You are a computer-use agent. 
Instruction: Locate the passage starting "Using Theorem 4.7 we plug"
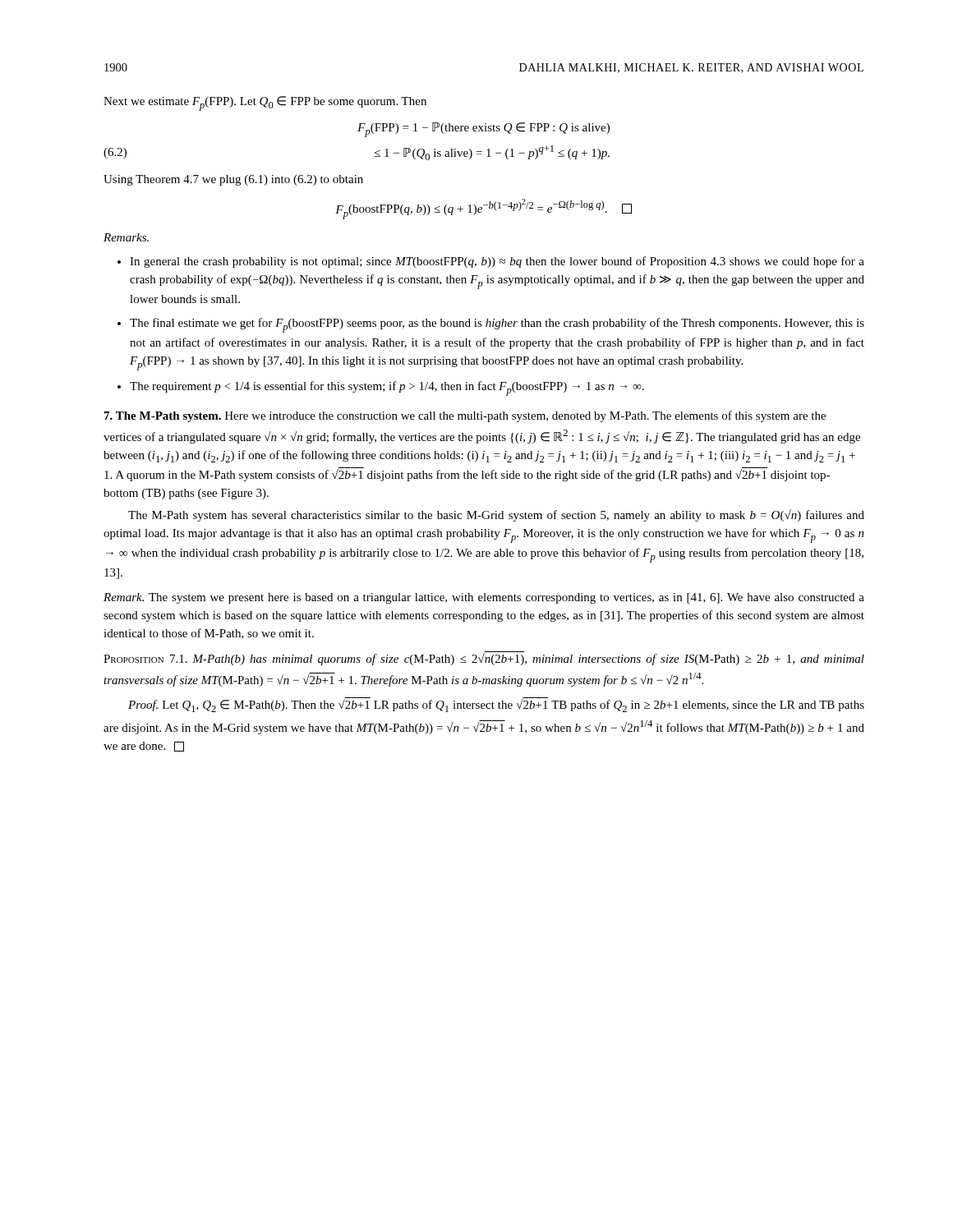233,180
